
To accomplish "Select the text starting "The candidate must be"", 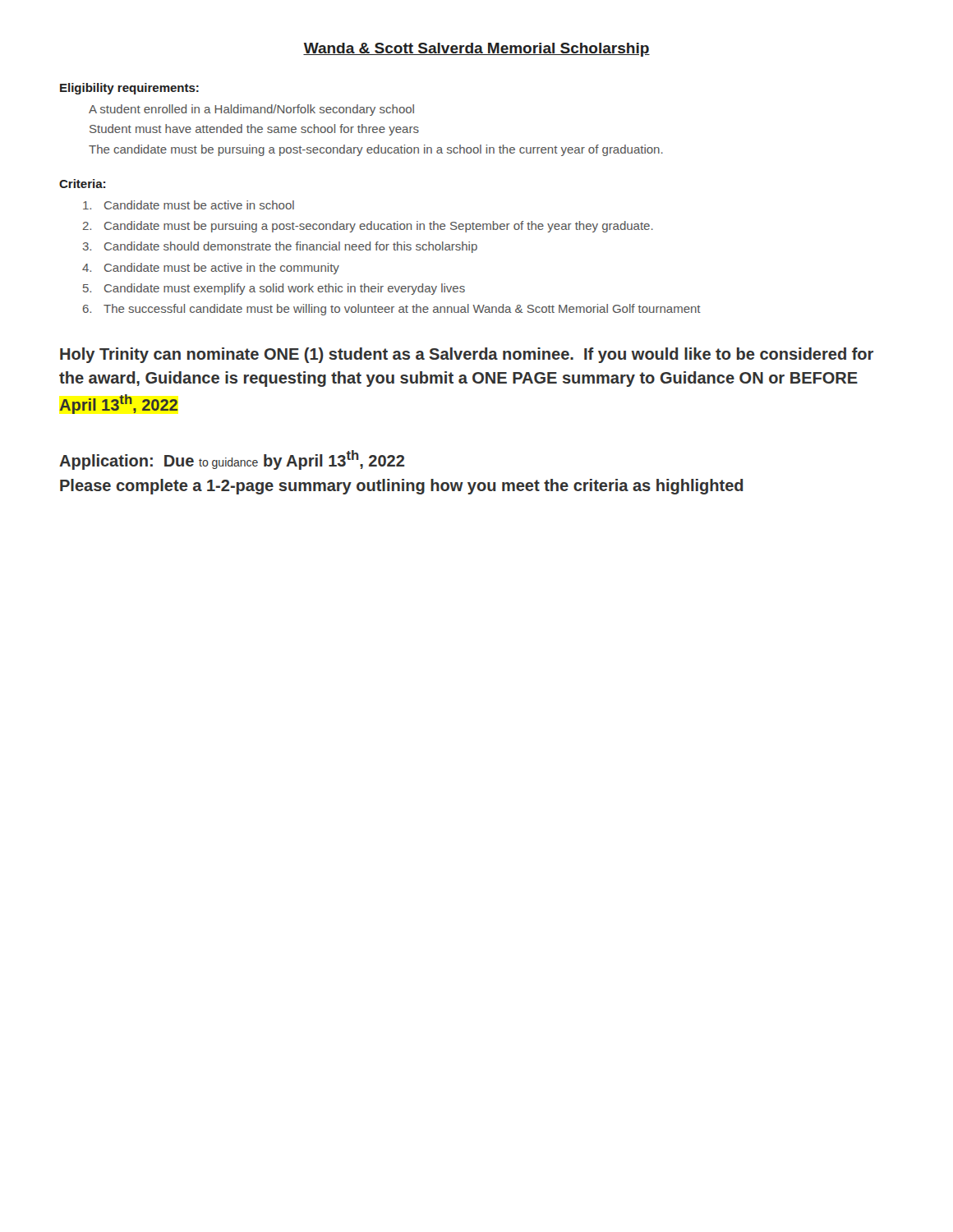I will pos(376,149).
